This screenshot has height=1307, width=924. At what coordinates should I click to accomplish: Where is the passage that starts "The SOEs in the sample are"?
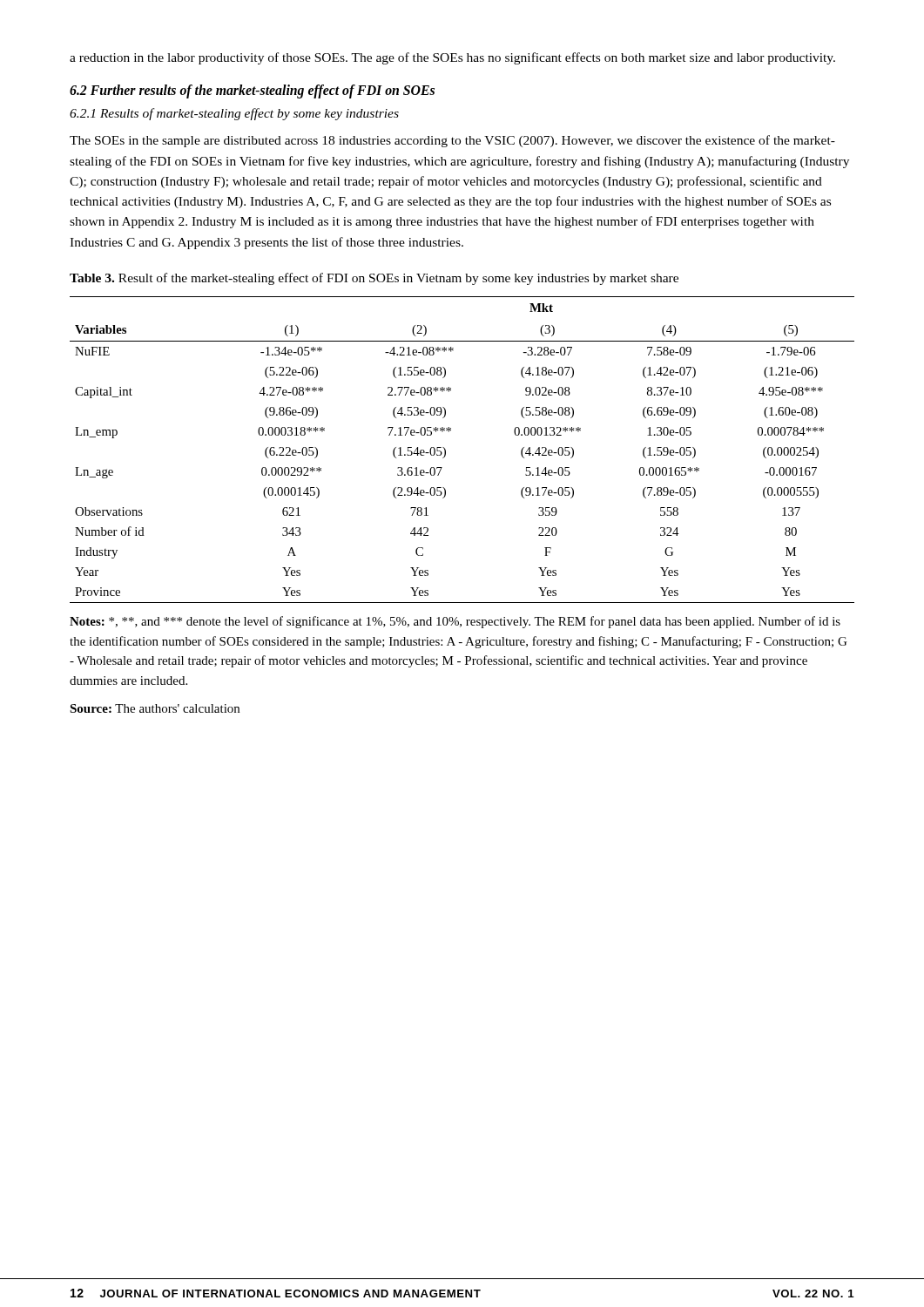460,191
